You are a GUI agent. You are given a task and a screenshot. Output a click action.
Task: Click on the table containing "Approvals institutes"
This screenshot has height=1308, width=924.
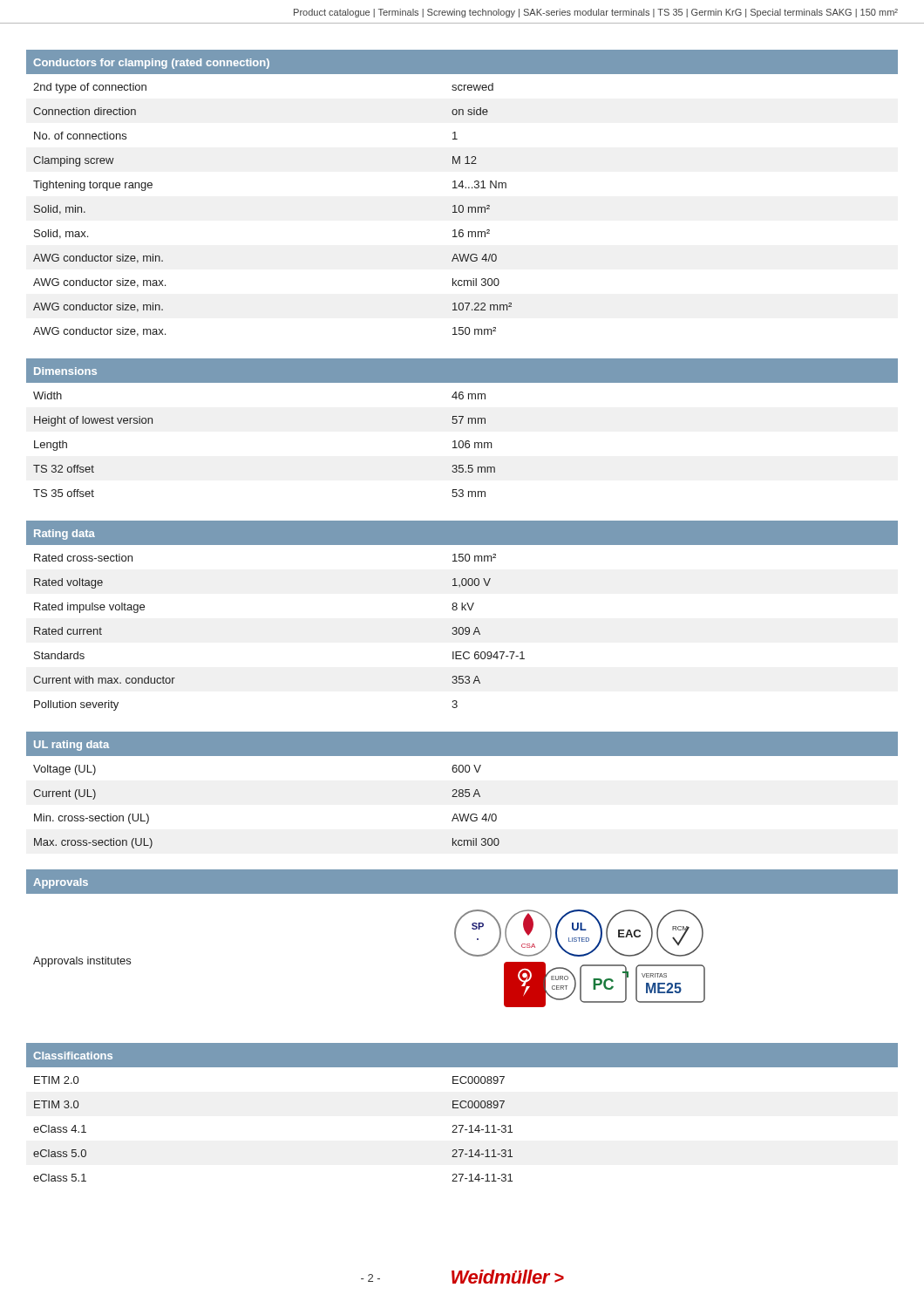(462, 948)
